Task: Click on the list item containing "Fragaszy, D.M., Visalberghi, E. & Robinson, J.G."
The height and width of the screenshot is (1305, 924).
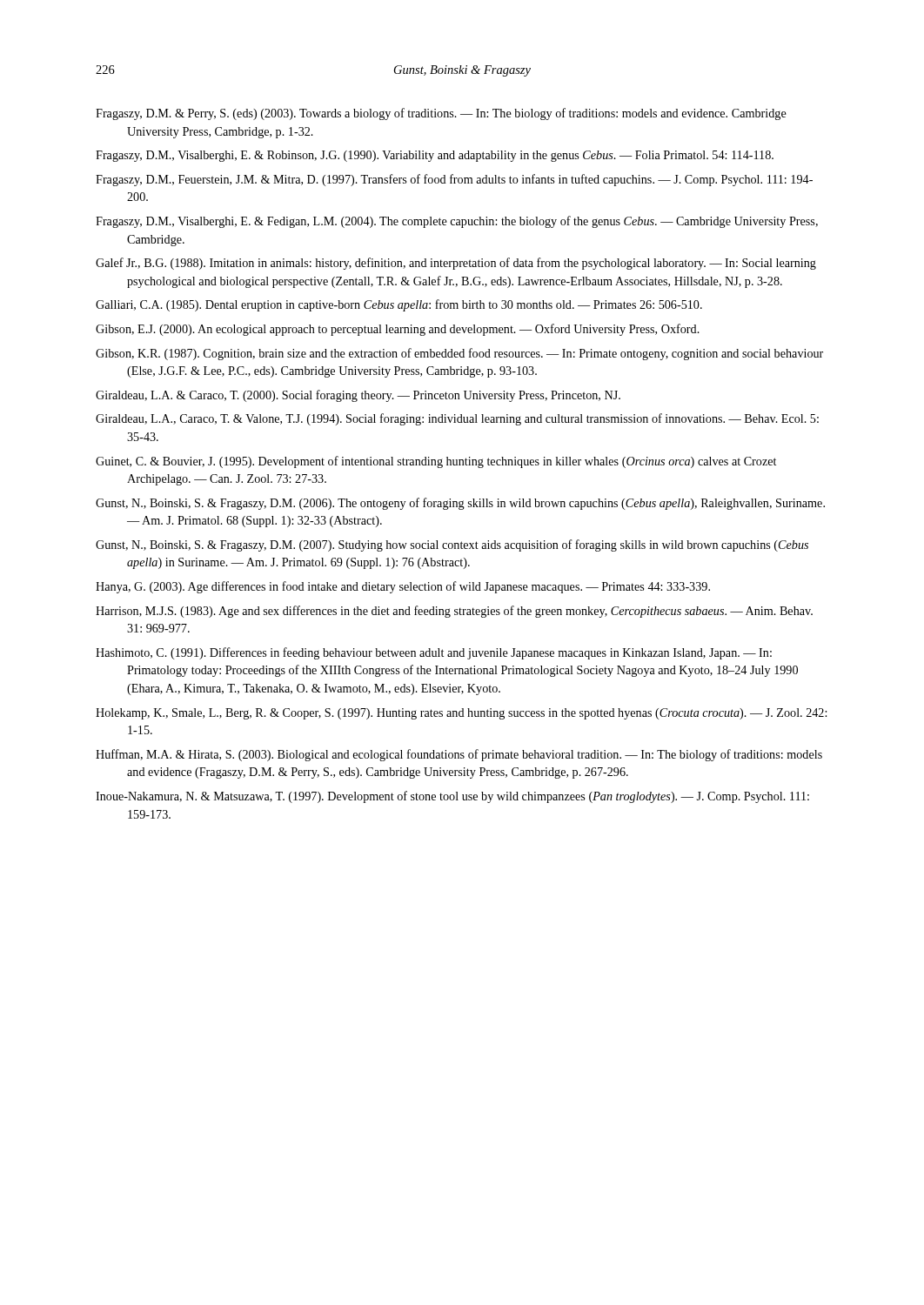Action: tap(435, 155)
